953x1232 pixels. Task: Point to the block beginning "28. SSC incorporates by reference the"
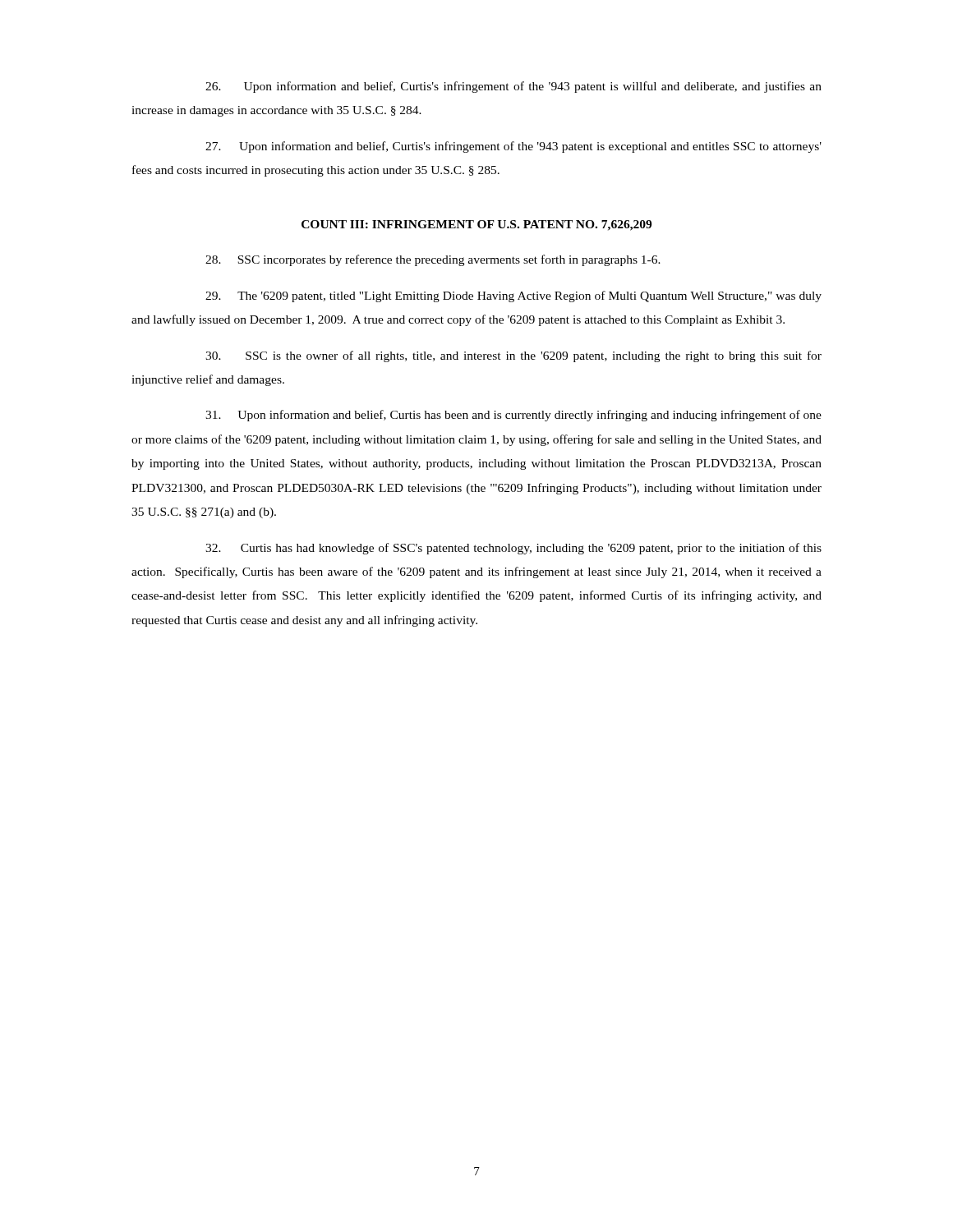click(433, 259)
